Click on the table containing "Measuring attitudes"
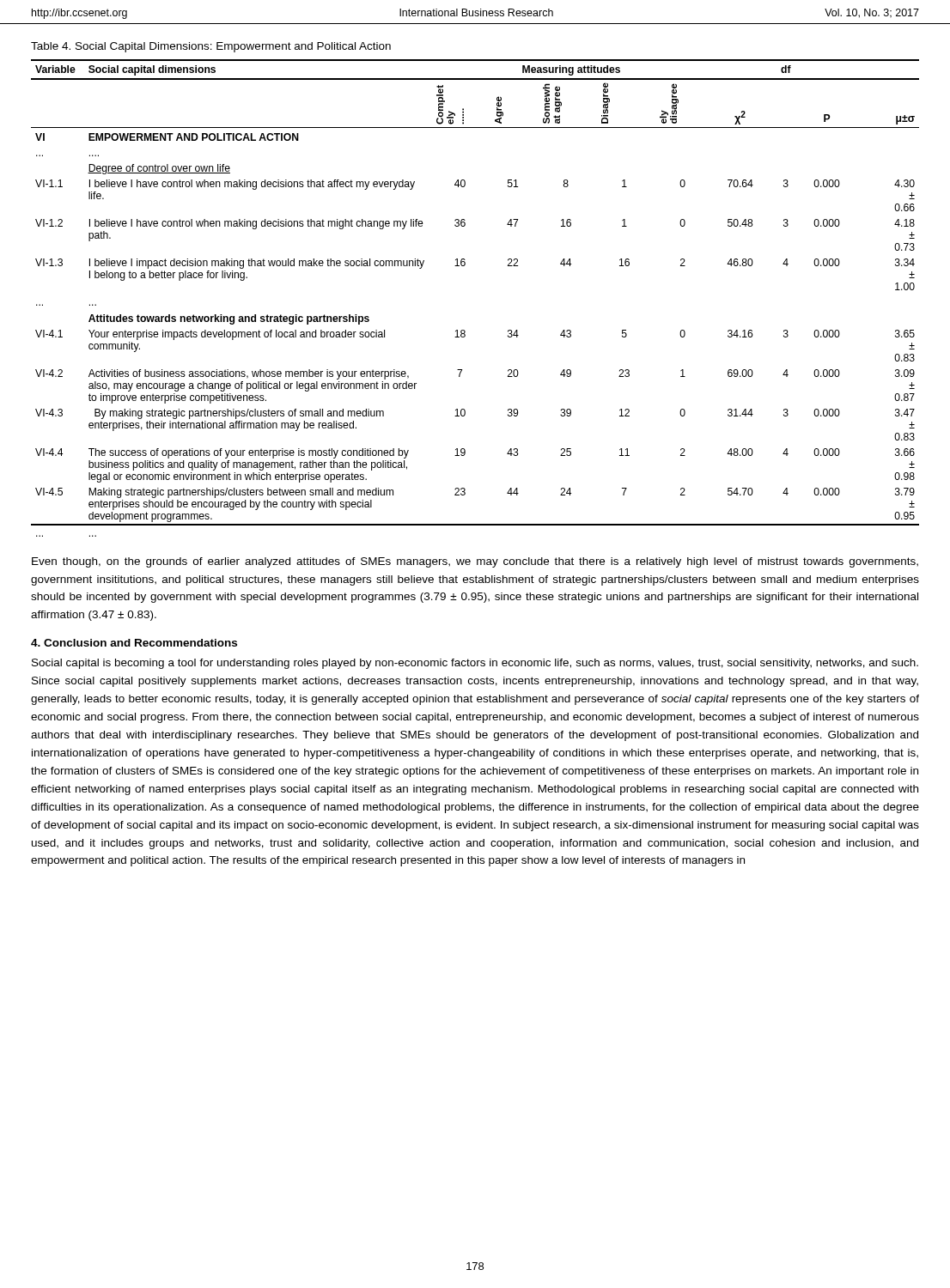This screenshot has width=950, height=1288. (x=475, y=300)
